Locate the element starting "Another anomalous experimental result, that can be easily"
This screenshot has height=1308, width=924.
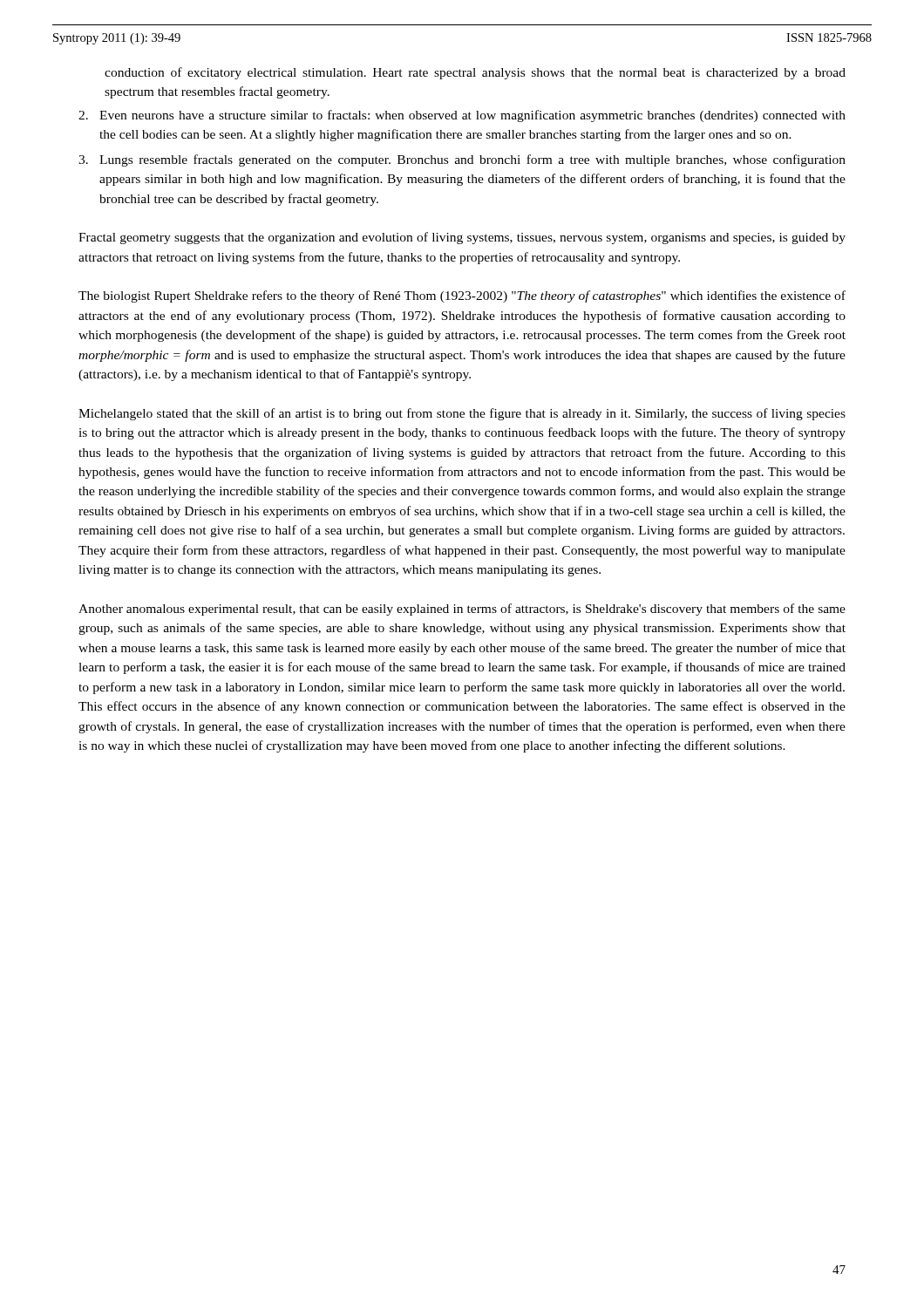click(462, 677)
